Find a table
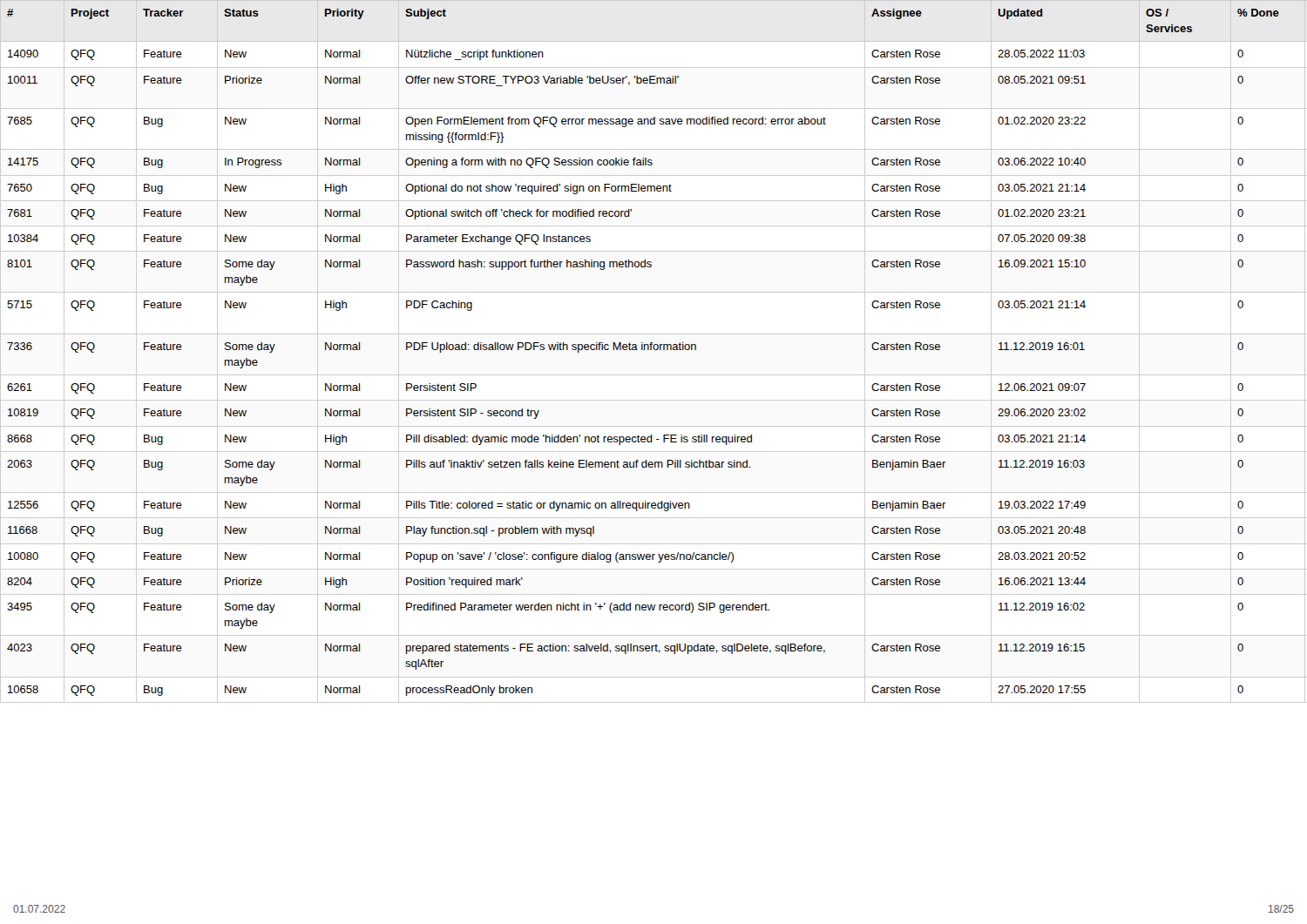This screenshot has width=1307, height=924. pyautogui.click(x=654, y=351)
